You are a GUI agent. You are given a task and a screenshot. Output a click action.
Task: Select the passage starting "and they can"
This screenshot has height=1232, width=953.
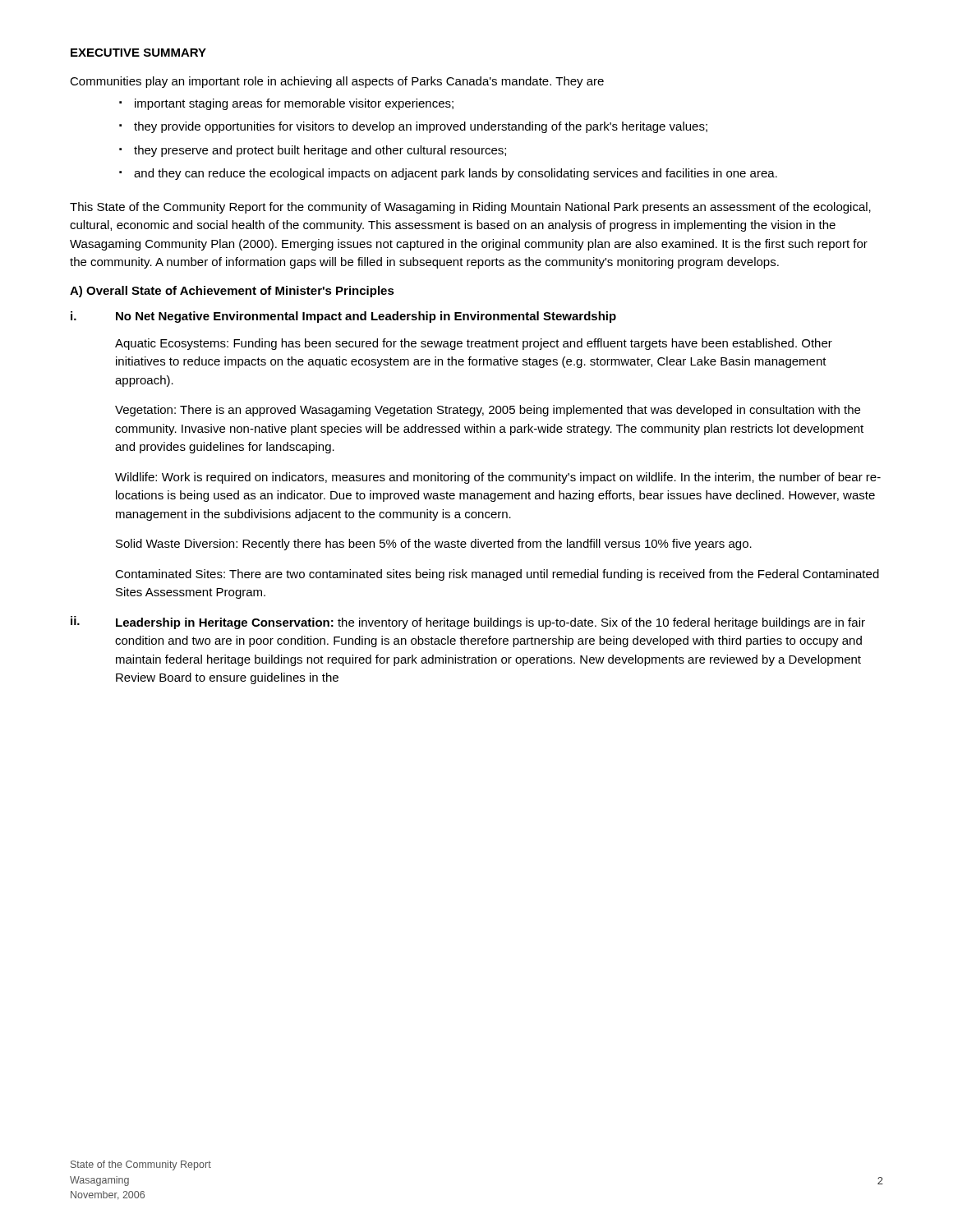click(x=456, y=173)
